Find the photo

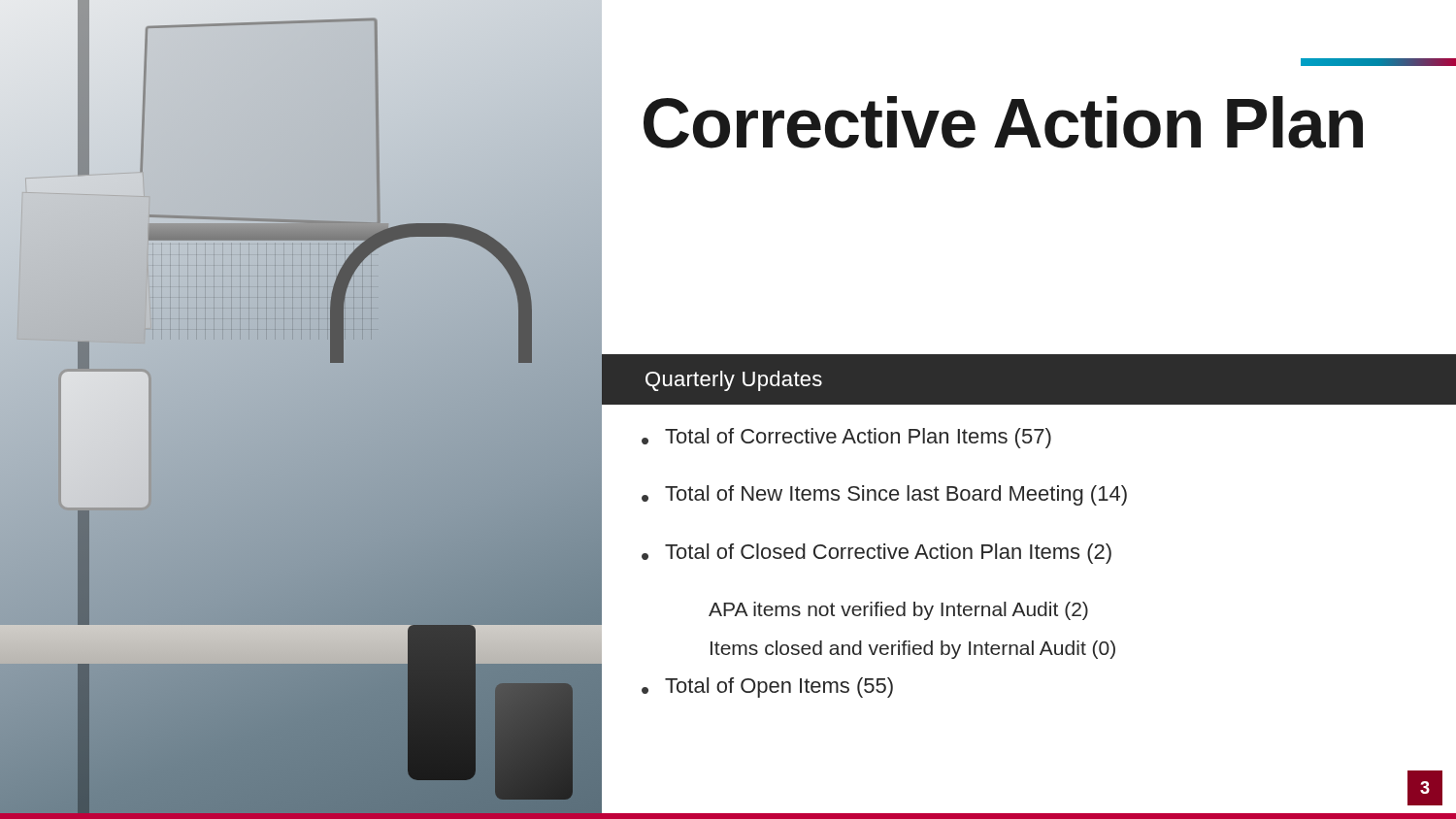(x=301, y=410)
